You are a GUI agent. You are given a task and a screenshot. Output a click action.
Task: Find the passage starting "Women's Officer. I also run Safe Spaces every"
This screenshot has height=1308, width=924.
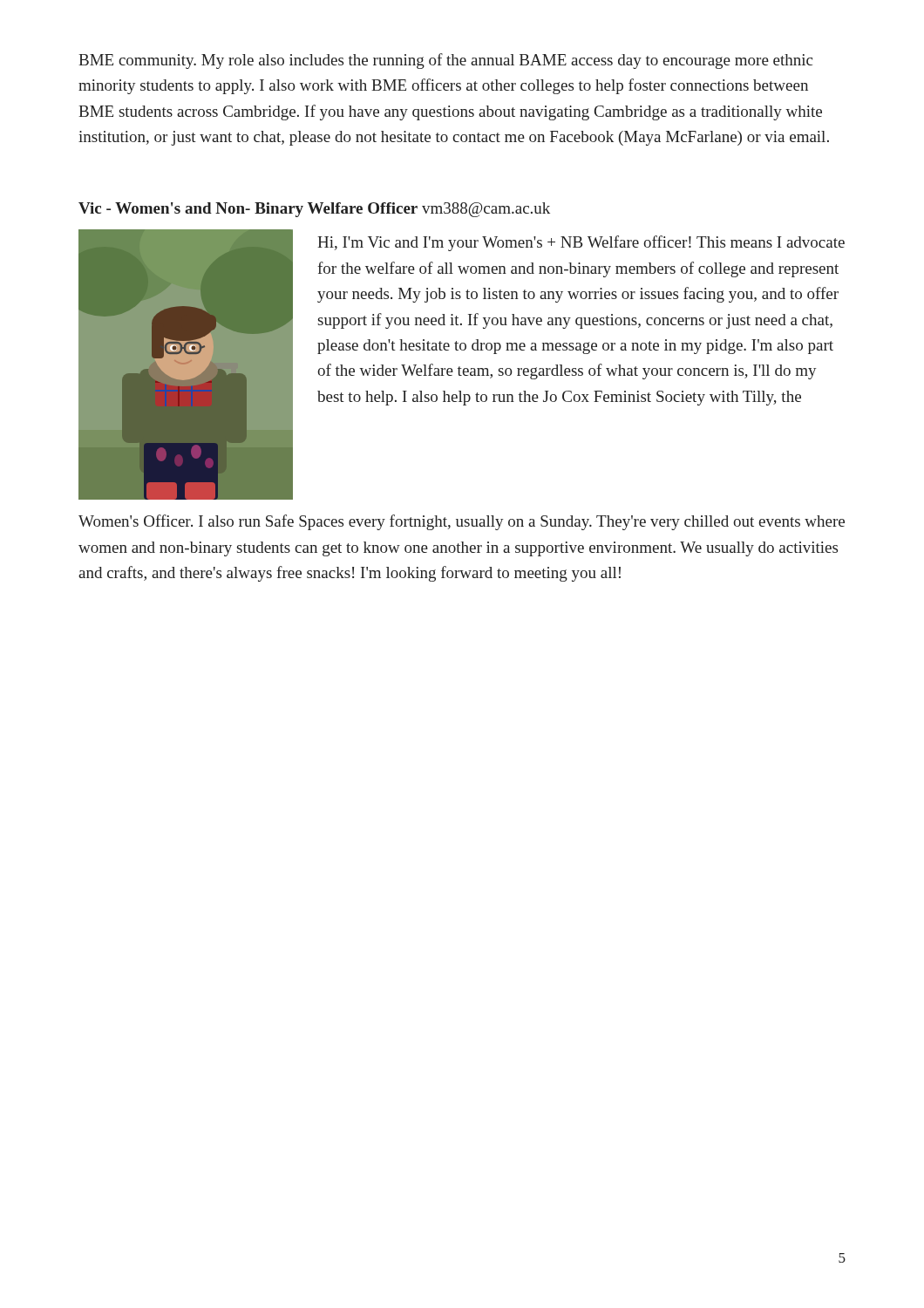point(462,547)
